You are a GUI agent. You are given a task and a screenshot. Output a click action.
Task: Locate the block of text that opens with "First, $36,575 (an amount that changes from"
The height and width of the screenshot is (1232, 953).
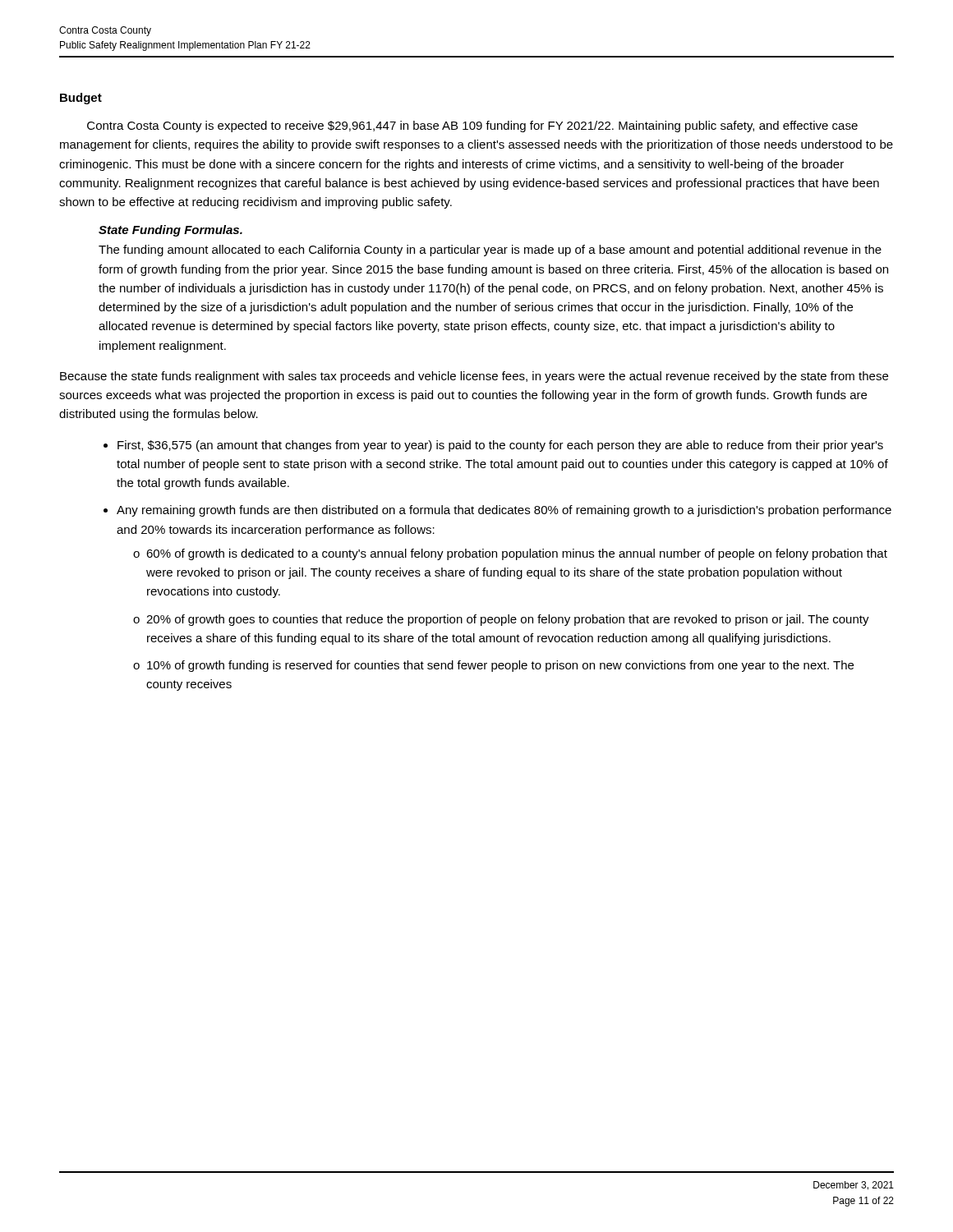[502, 463]
